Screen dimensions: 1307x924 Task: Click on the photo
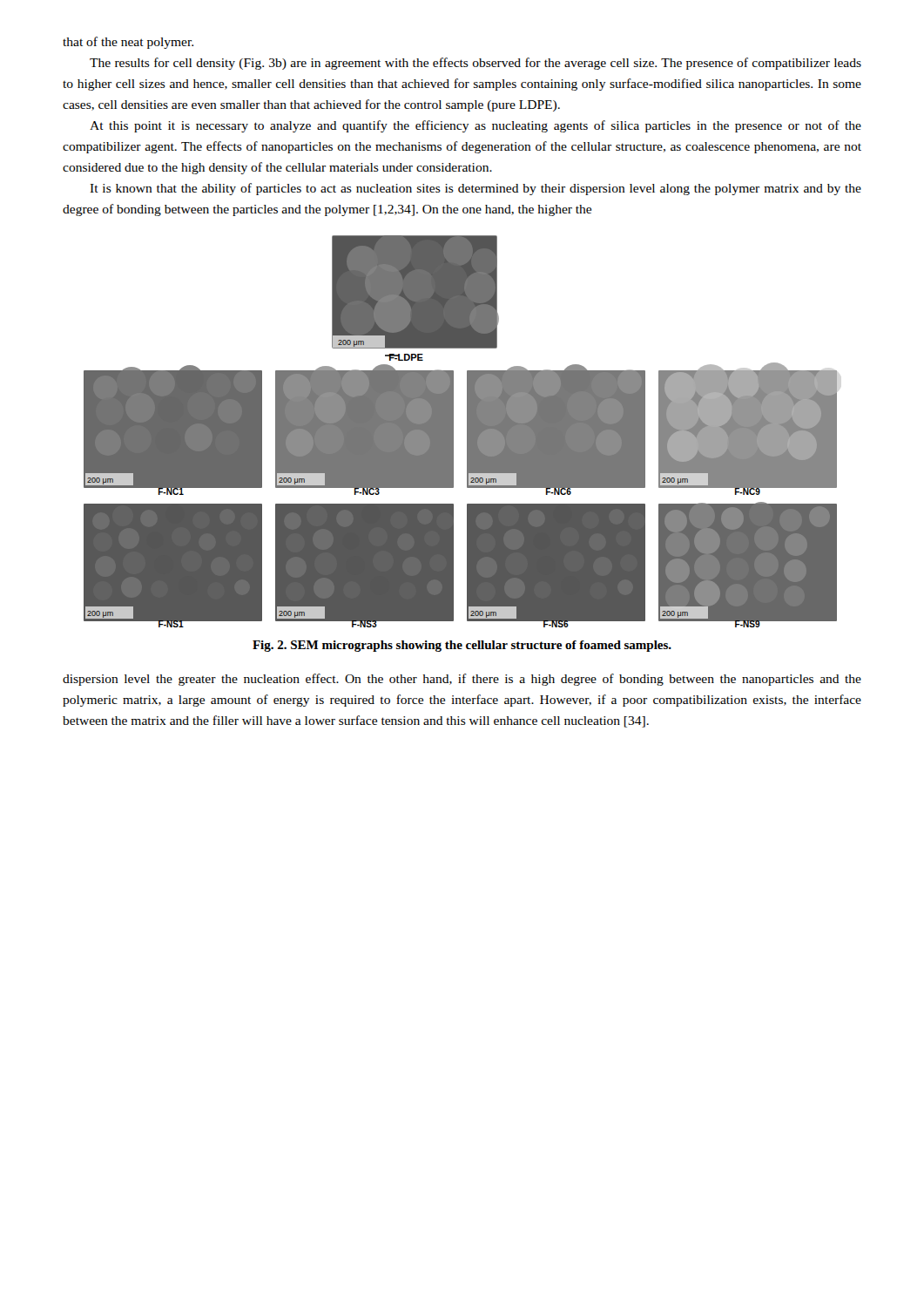462,431
